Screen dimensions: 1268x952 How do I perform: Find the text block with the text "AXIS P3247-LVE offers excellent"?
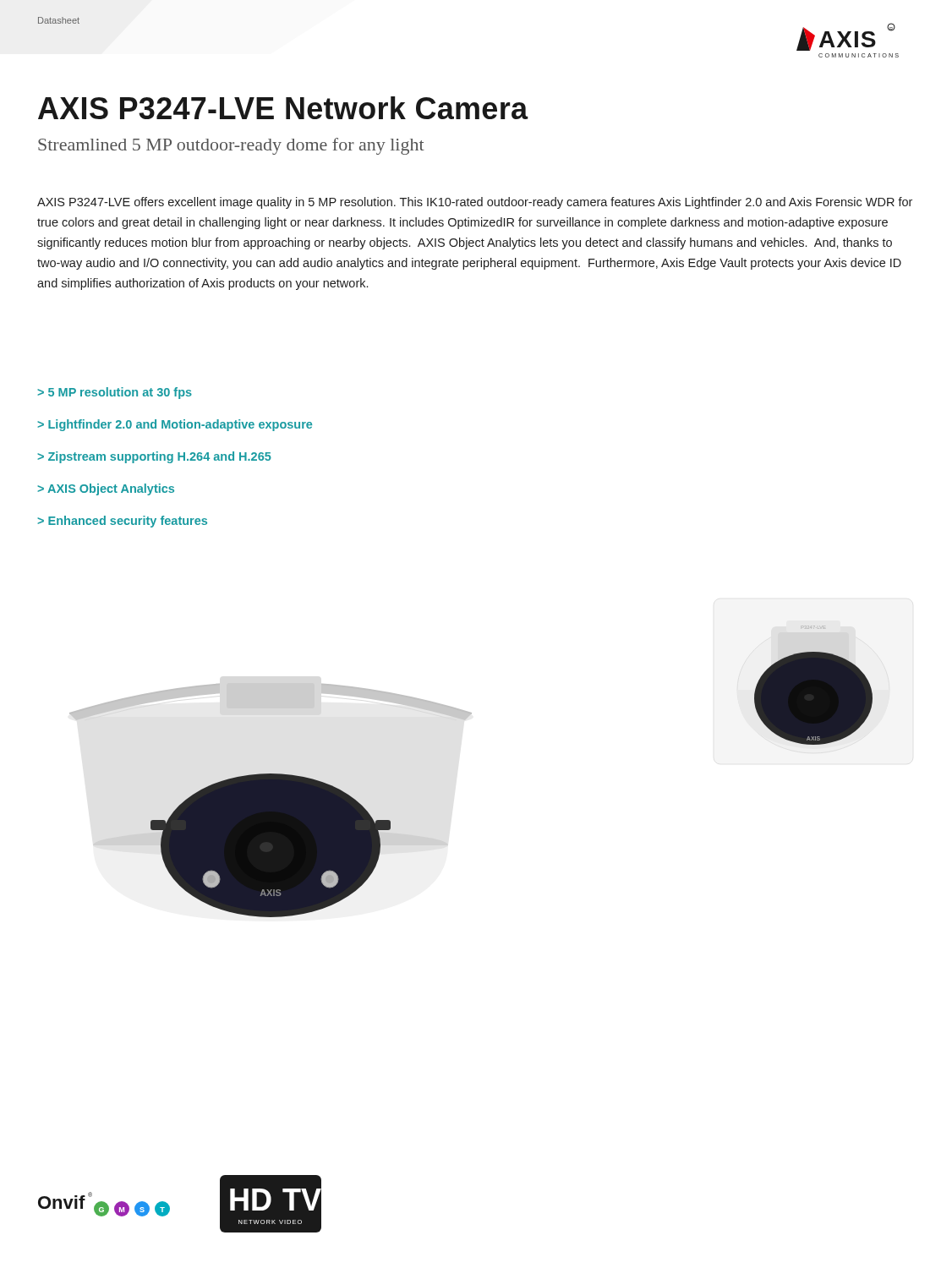(x=475, y=243)
